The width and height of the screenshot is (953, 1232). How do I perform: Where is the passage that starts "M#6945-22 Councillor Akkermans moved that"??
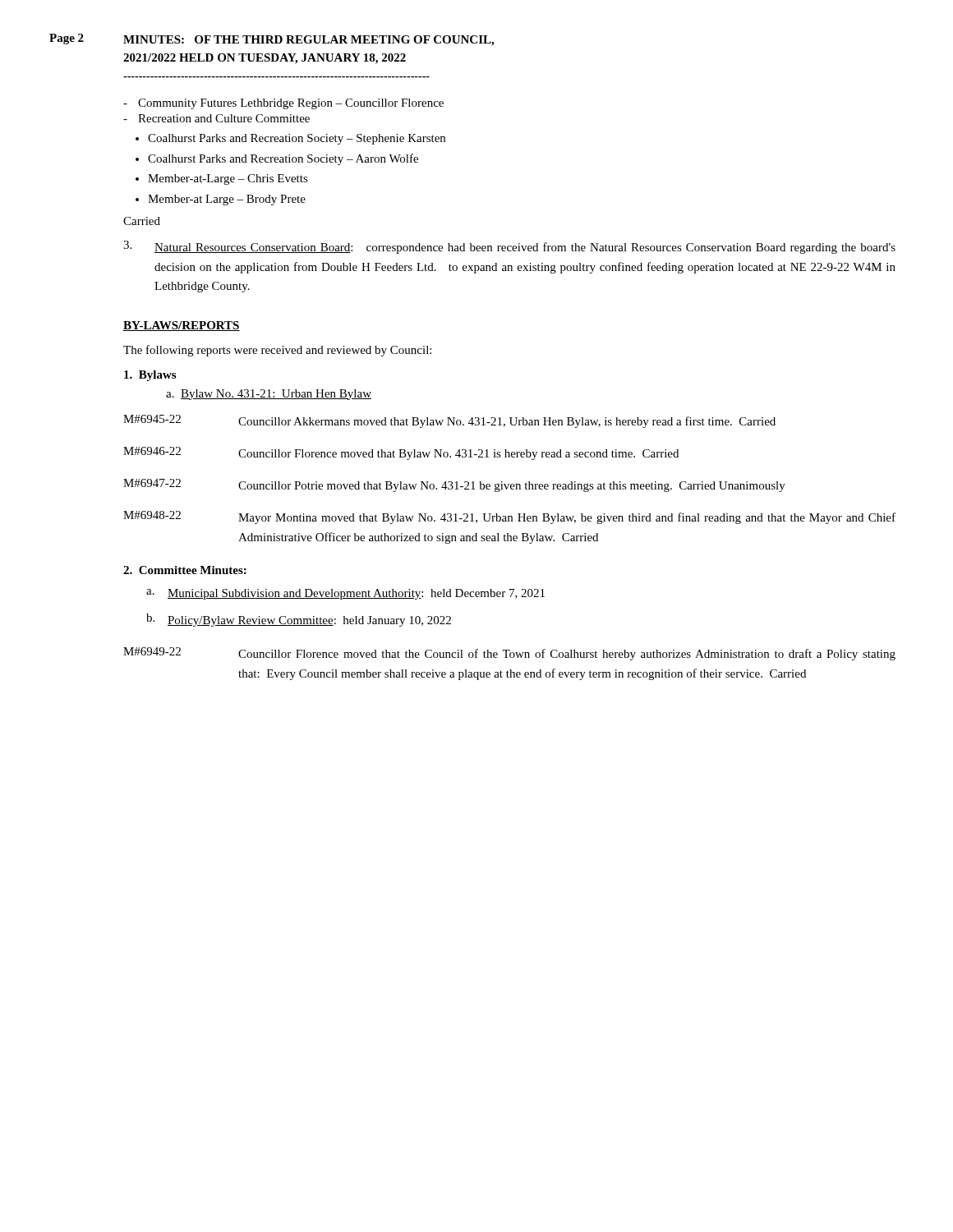(509, 421)
